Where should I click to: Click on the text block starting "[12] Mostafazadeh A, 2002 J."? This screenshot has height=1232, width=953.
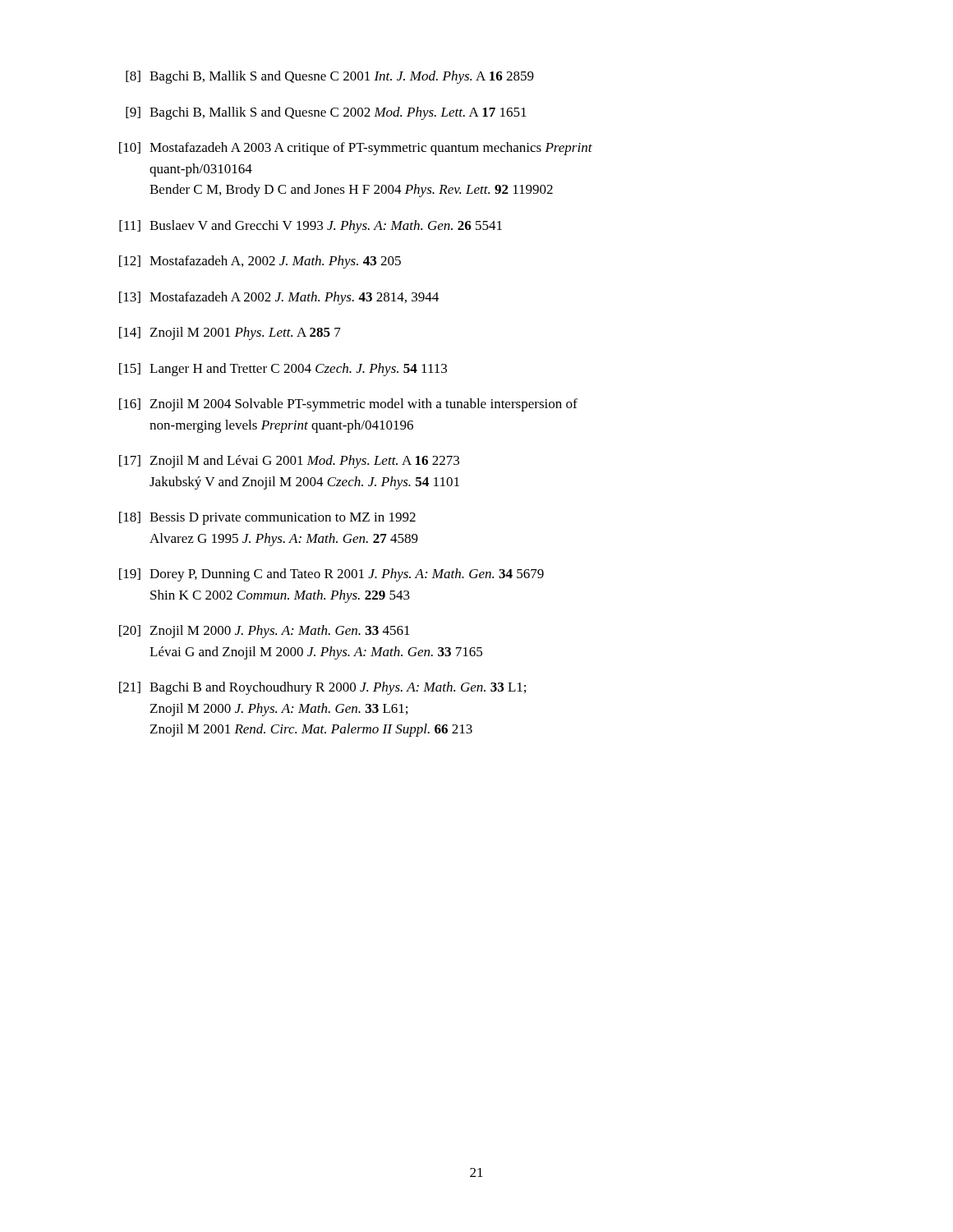point(260,262)
